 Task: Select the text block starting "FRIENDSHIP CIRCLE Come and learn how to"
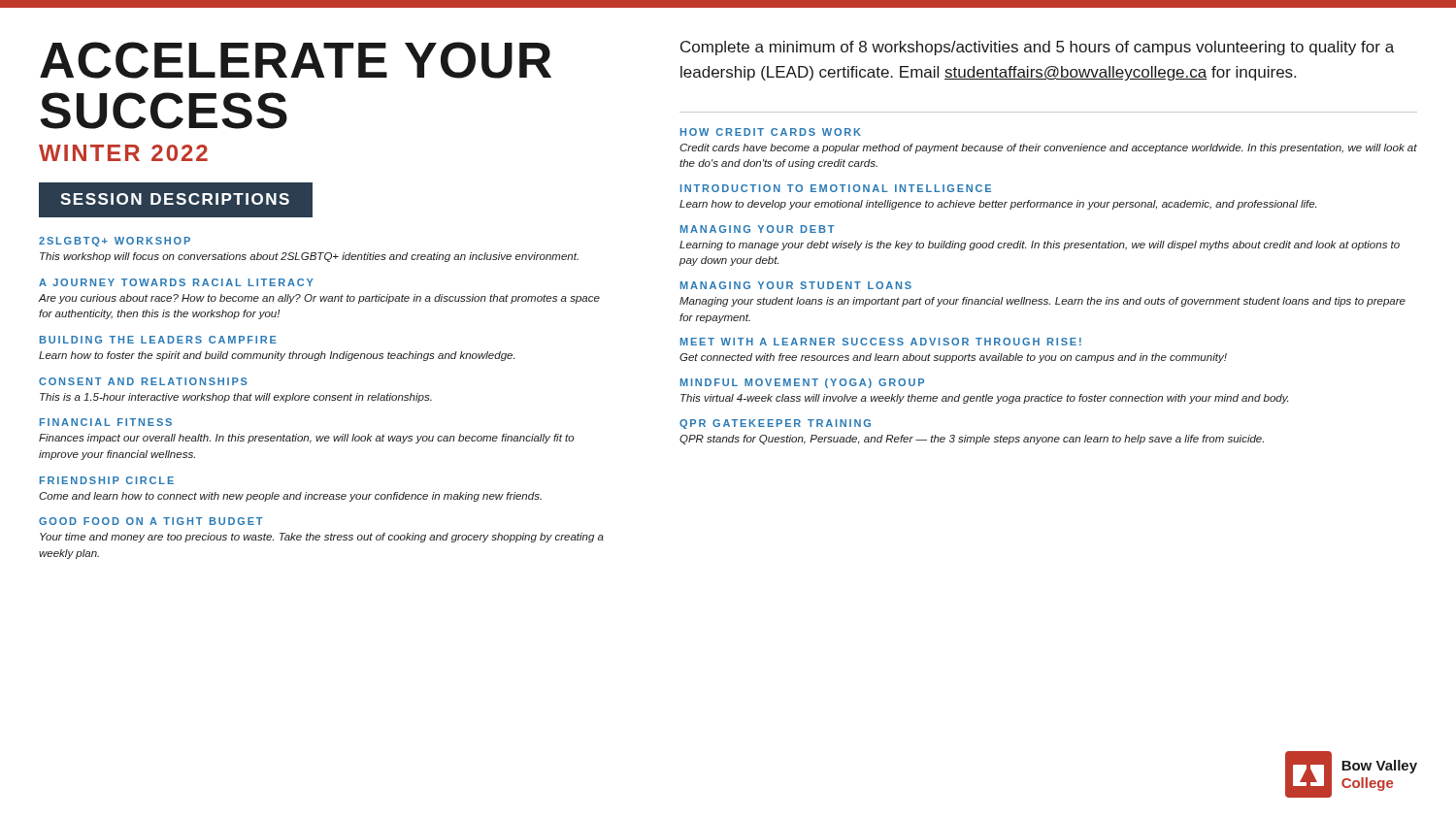[x=325, y=489]
